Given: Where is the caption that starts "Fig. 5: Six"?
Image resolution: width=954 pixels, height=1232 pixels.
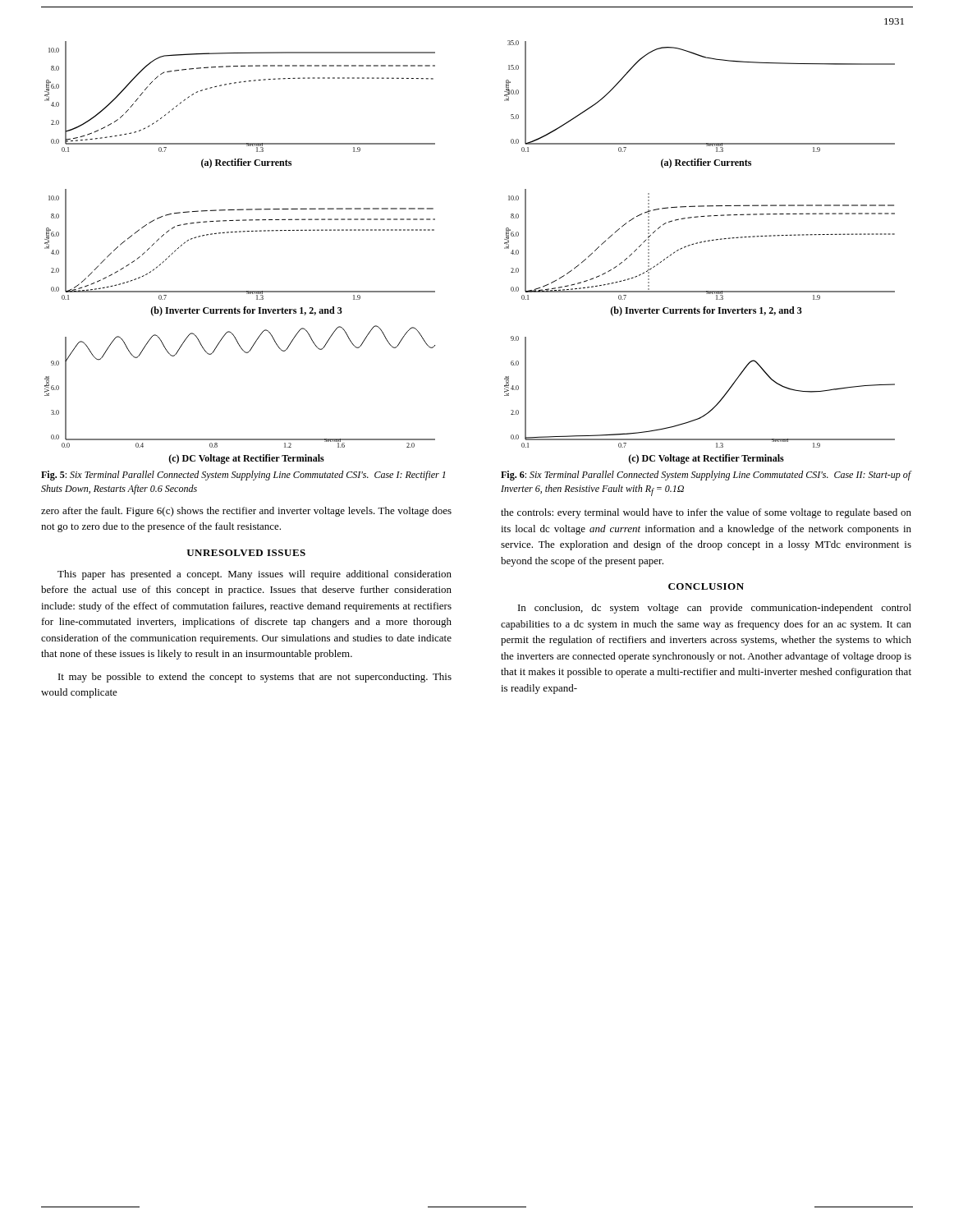Looking at the screenshot, I should [244, 482].
